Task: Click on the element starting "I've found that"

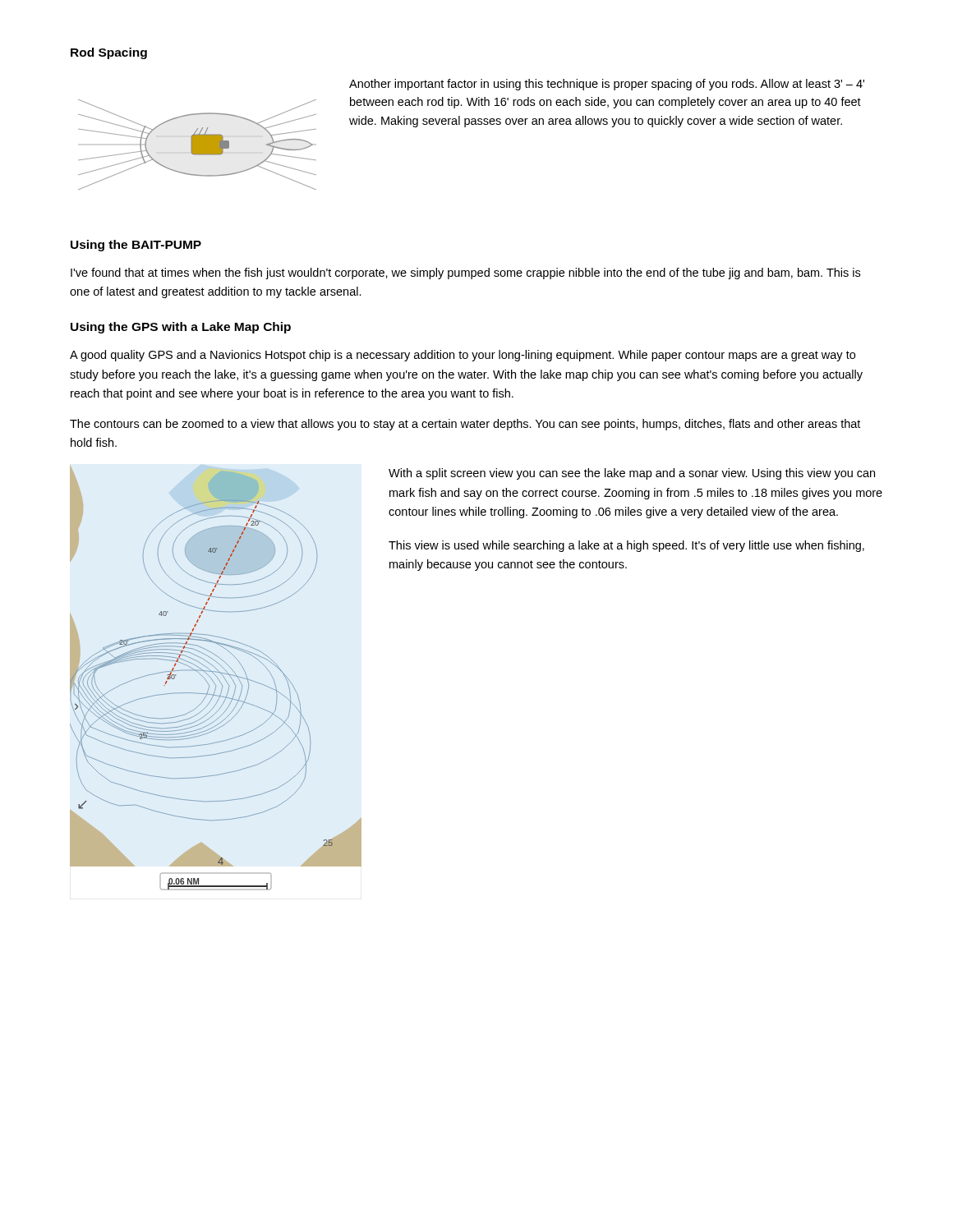Action: (465, 282)
